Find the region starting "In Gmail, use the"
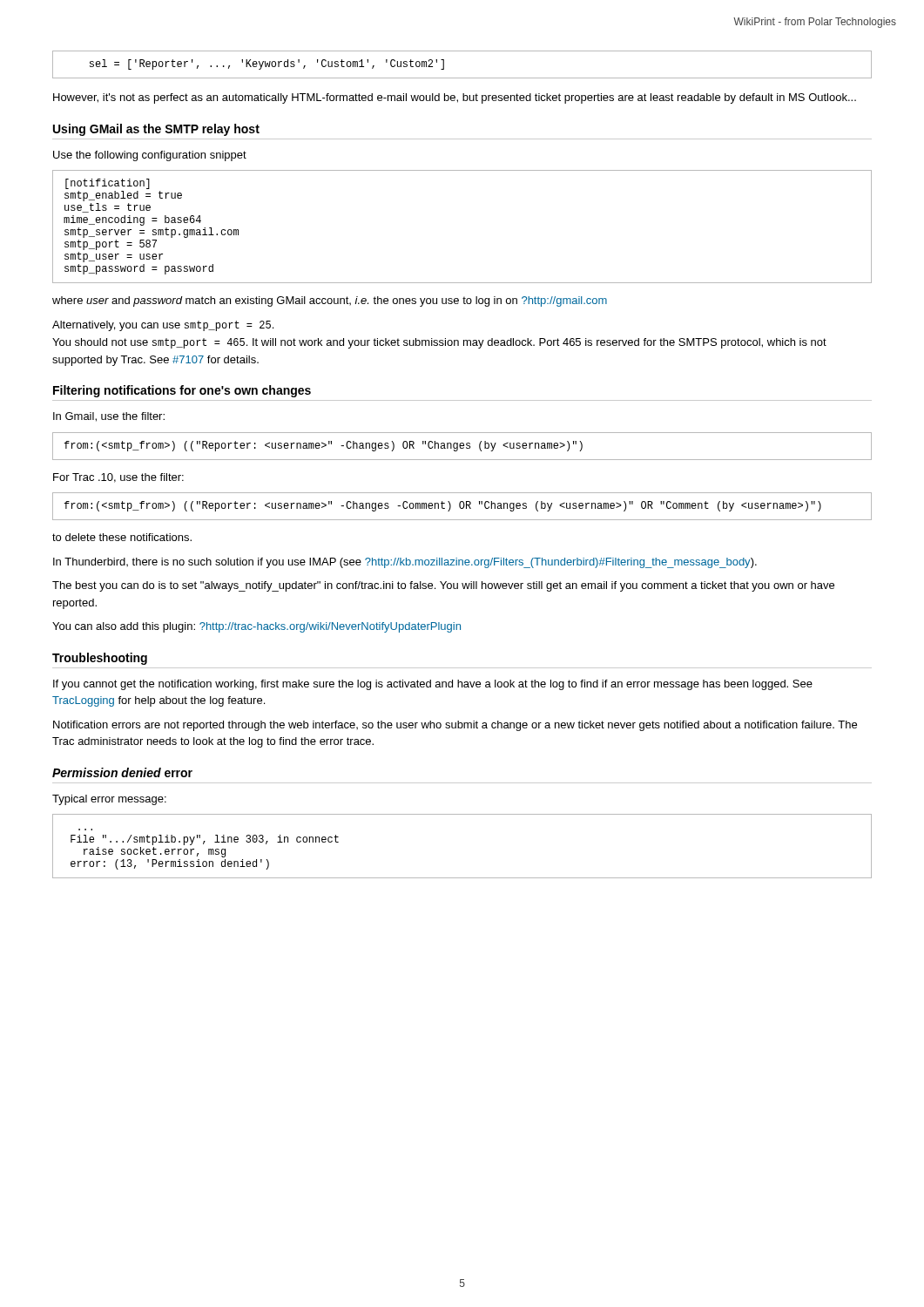 point(109,416)
